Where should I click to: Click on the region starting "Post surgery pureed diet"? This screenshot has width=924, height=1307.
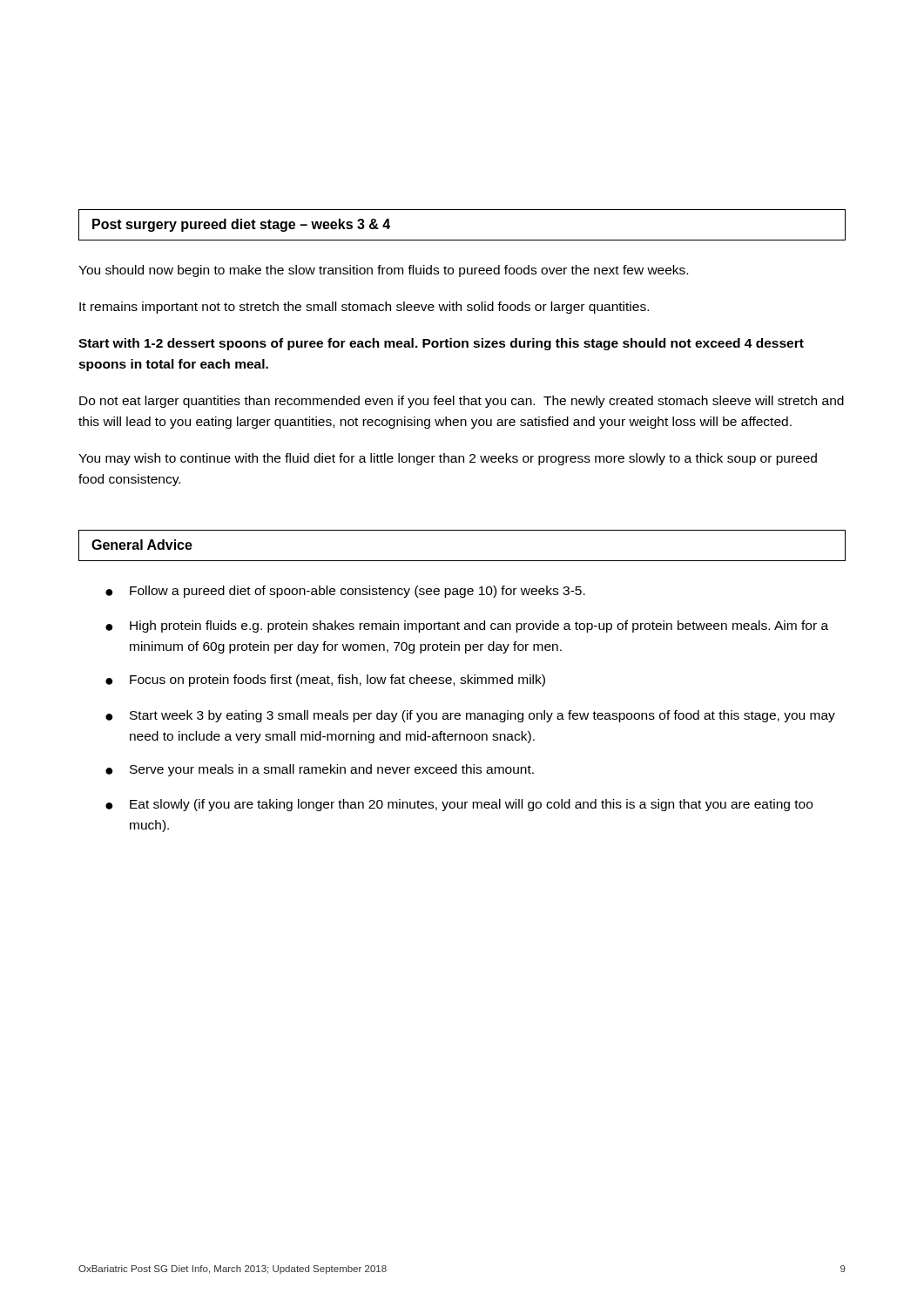point(241,224)
